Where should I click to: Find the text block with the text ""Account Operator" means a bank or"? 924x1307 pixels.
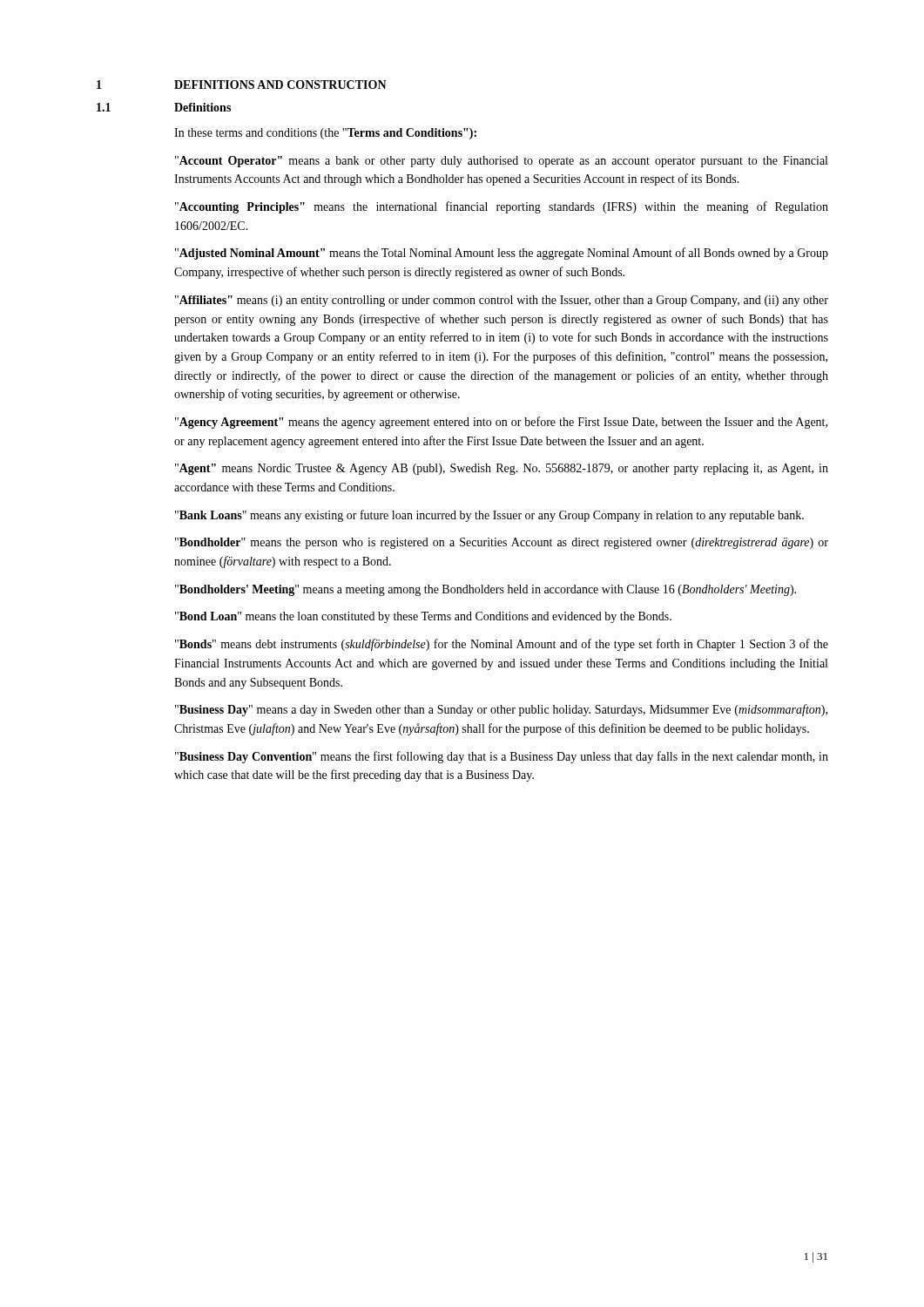click(x=501, y=170)
